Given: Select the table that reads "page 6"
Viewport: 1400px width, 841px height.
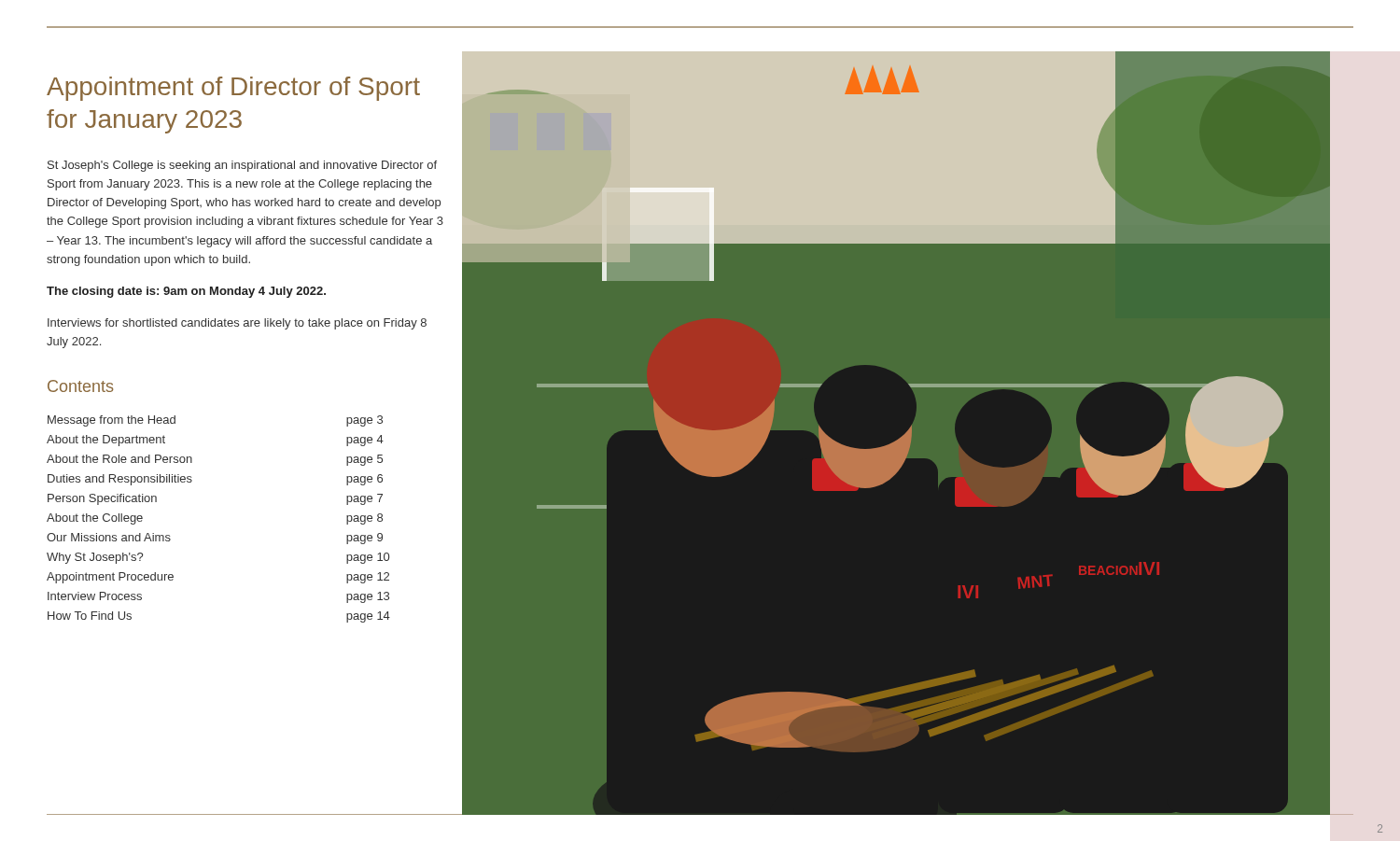Looking at the screenshot, I should point(247,518).
